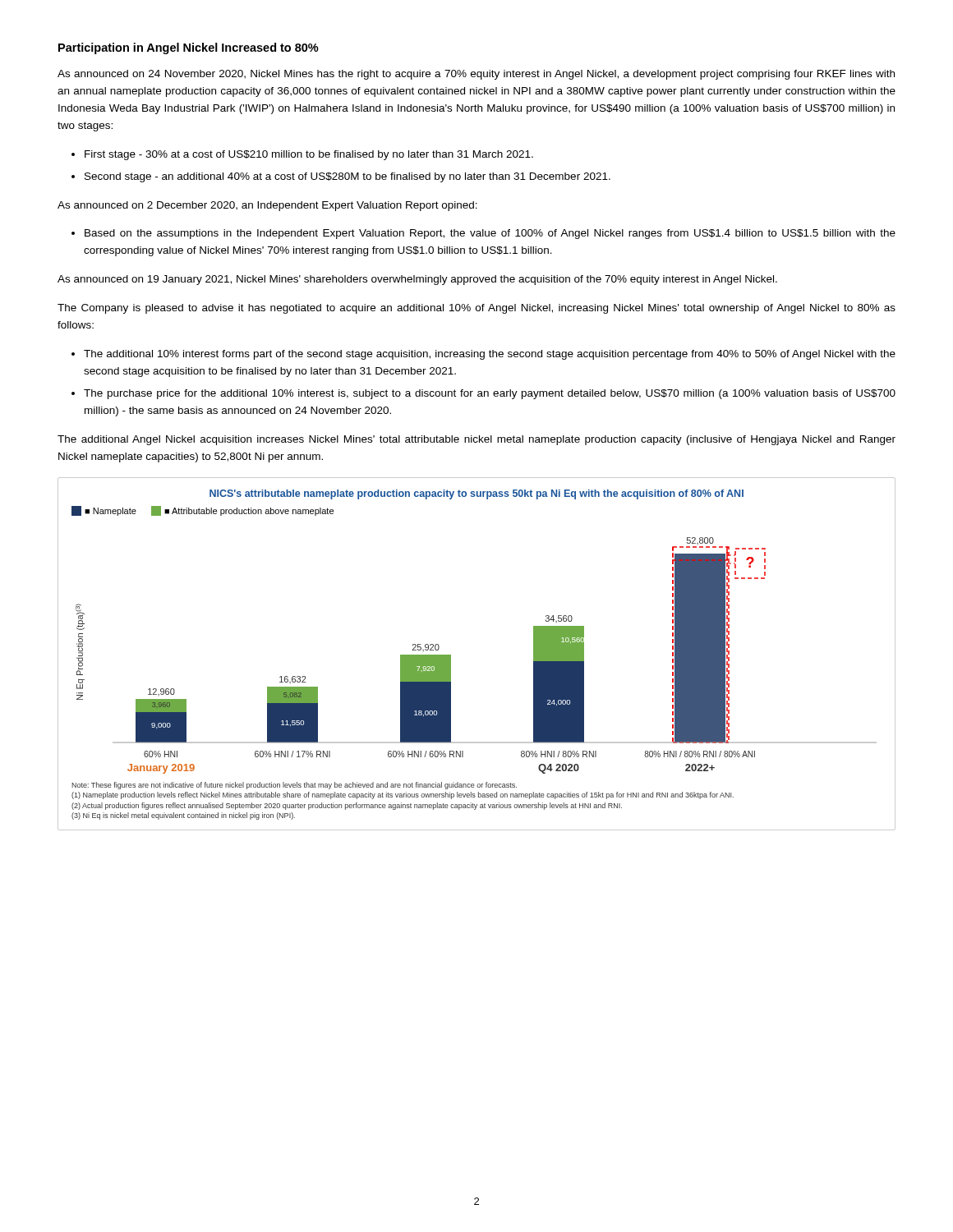953x1232 pixels.
Task: Navigate to the block starting "The Company is pleased to"
Action: (x=476, y=316)
